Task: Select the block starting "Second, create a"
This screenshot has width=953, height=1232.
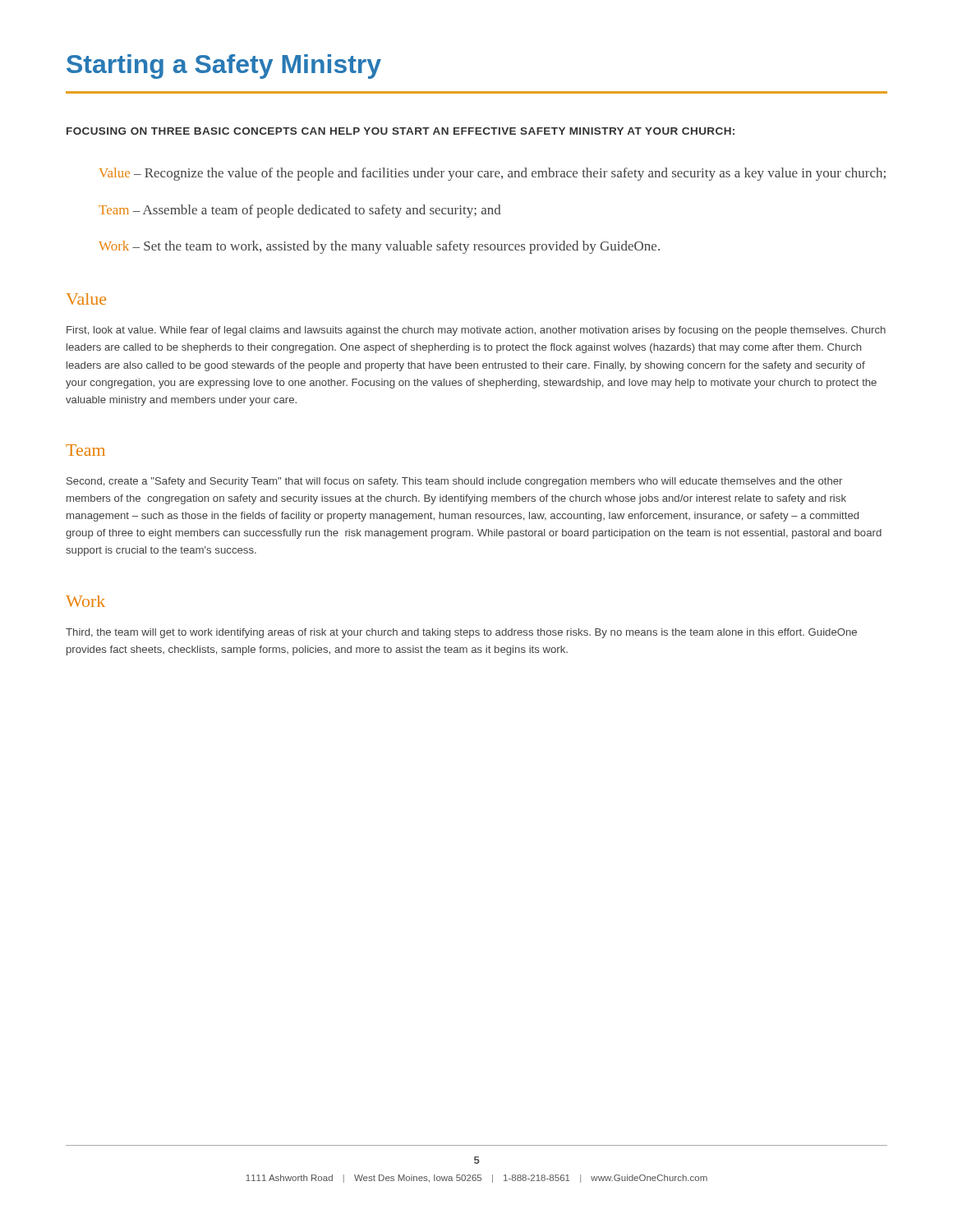Action: 474,516
